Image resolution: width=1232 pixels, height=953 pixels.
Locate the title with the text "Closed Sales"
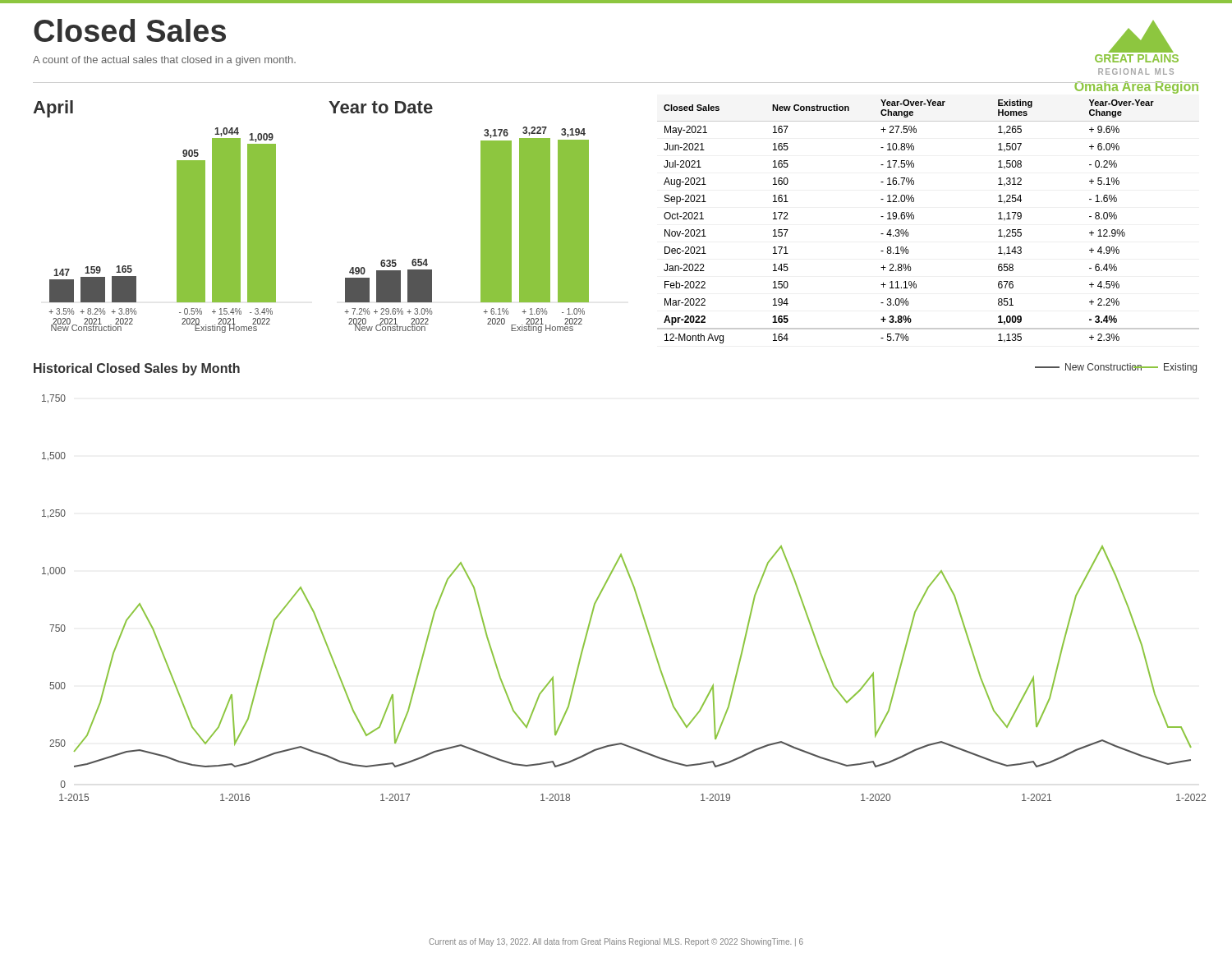point(130,32)
